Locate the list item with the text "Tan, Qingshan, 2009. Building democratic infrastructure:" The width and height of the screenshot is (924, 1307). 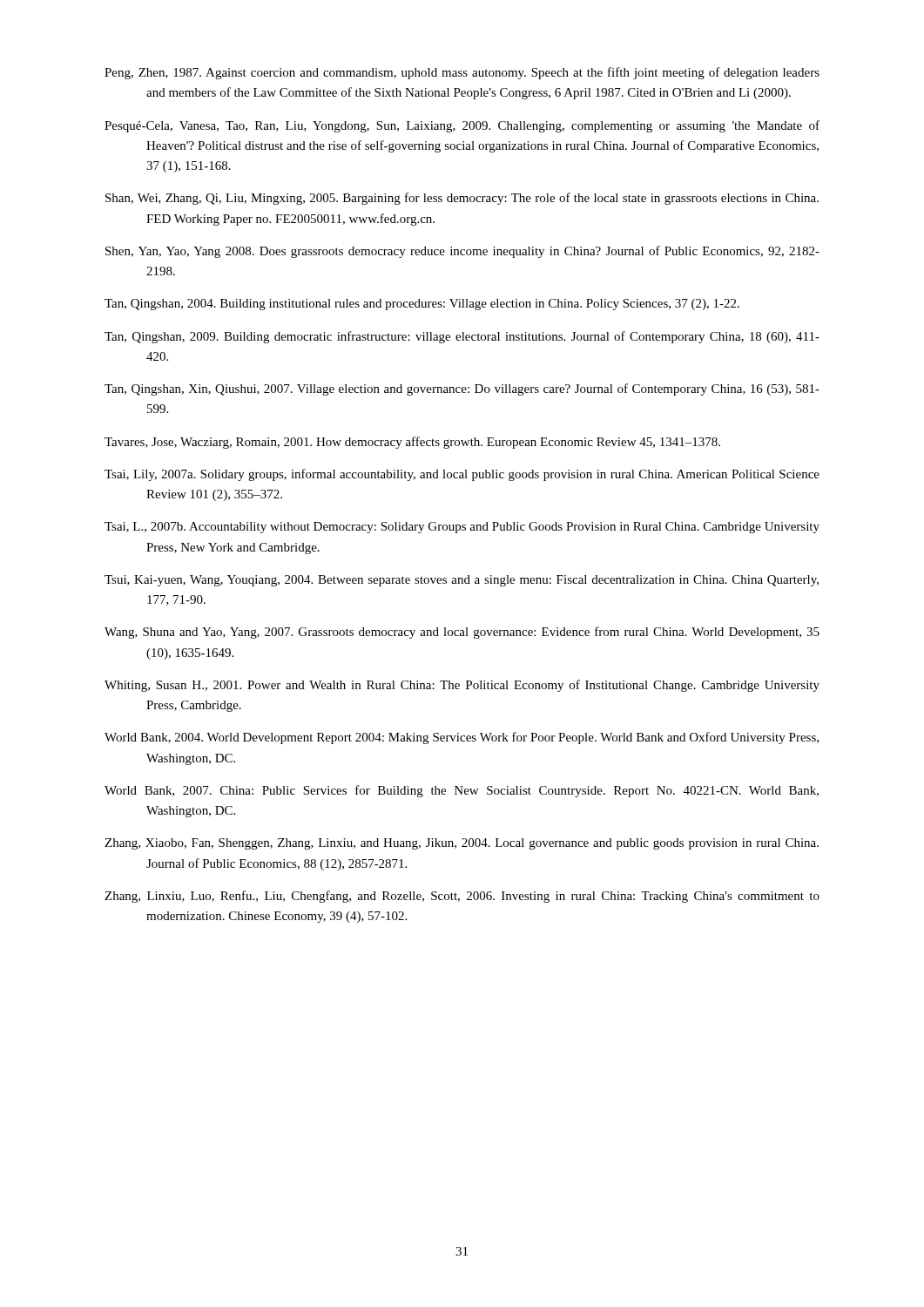(x=462, y=346)
